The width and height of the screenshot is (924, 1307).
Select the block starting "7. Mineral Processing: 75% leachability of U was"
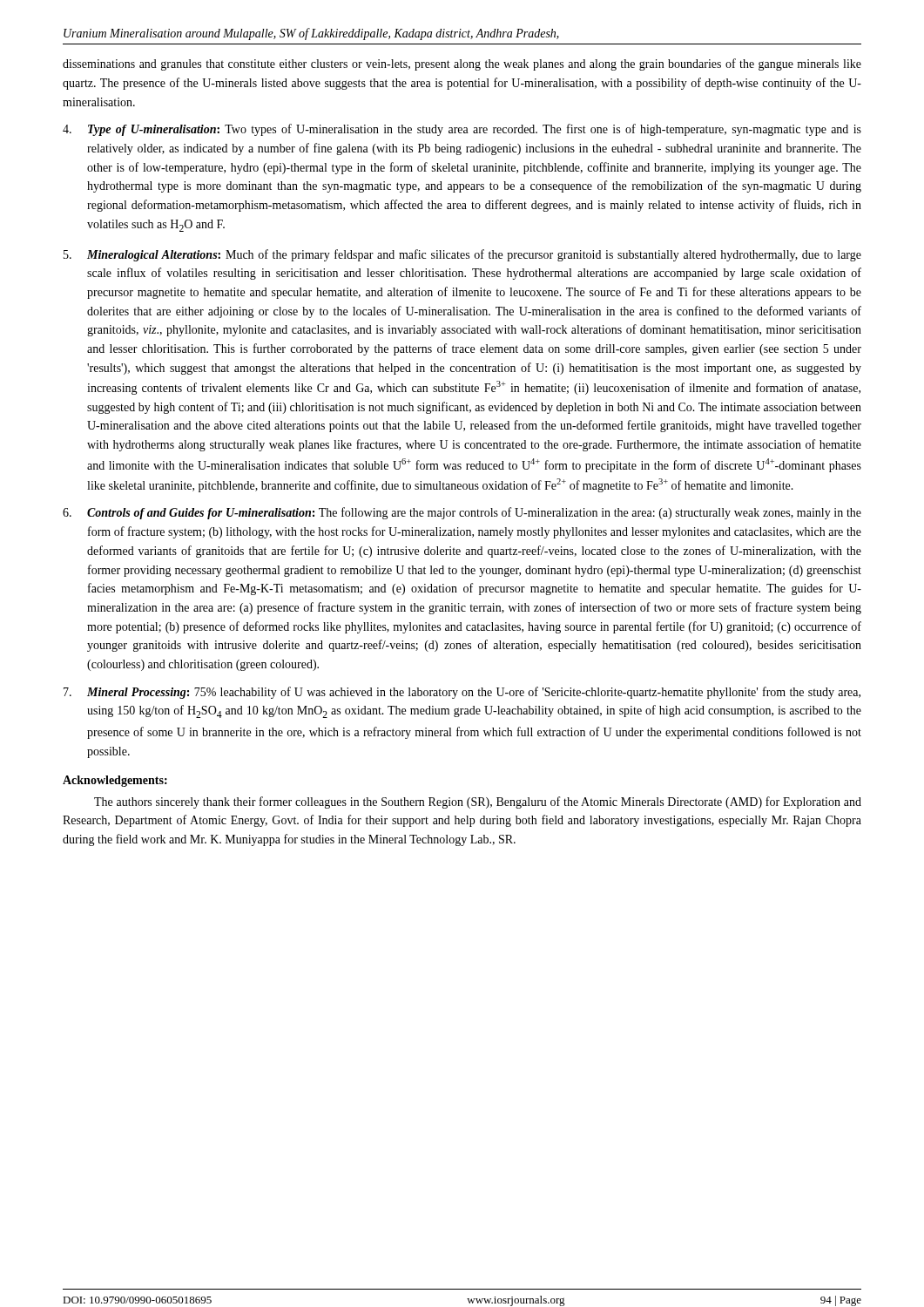click(x=462, y=722)
